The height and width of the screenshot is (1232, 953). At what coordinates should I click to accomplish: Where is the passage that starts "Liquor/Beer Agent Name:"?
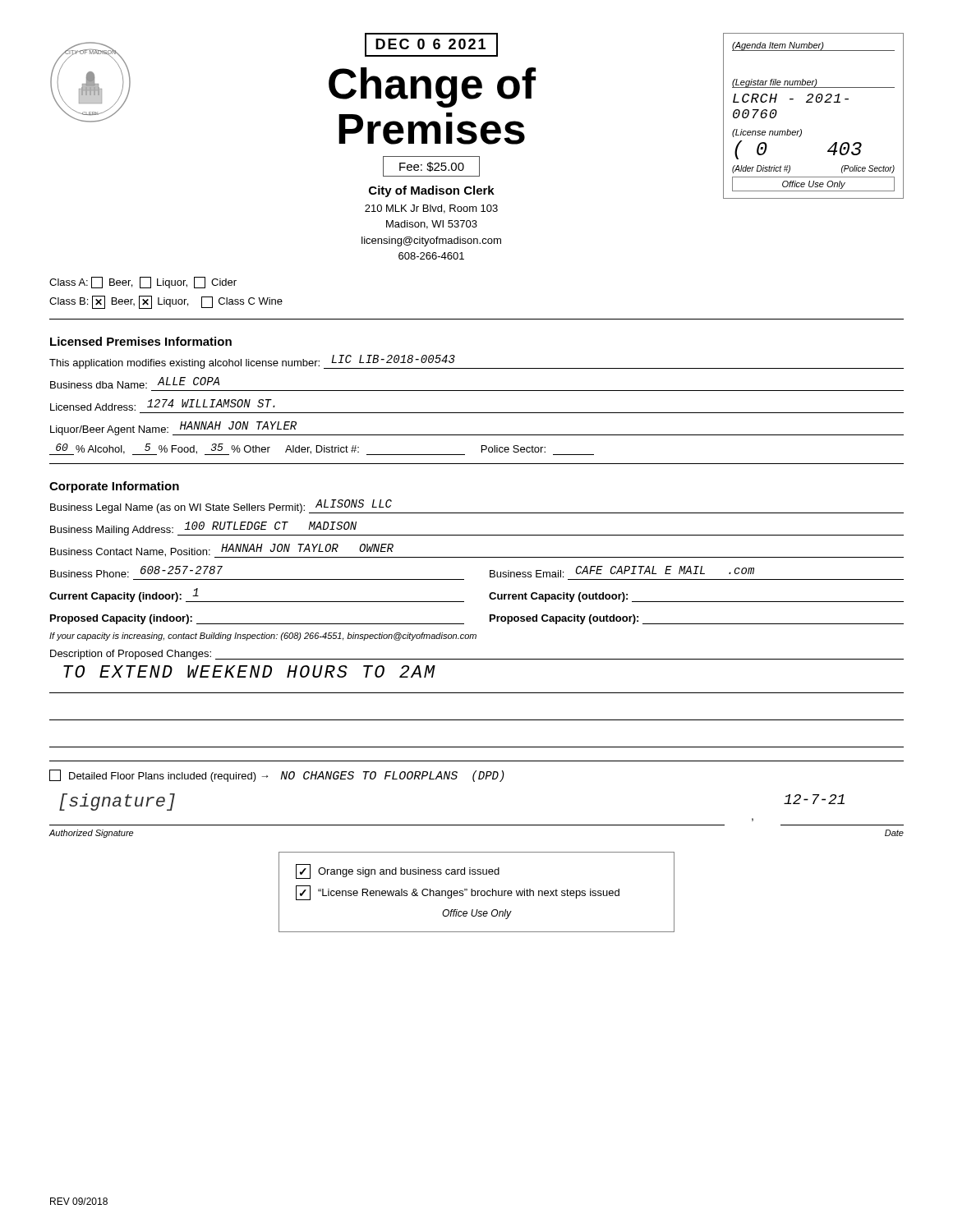click(476, 428)
